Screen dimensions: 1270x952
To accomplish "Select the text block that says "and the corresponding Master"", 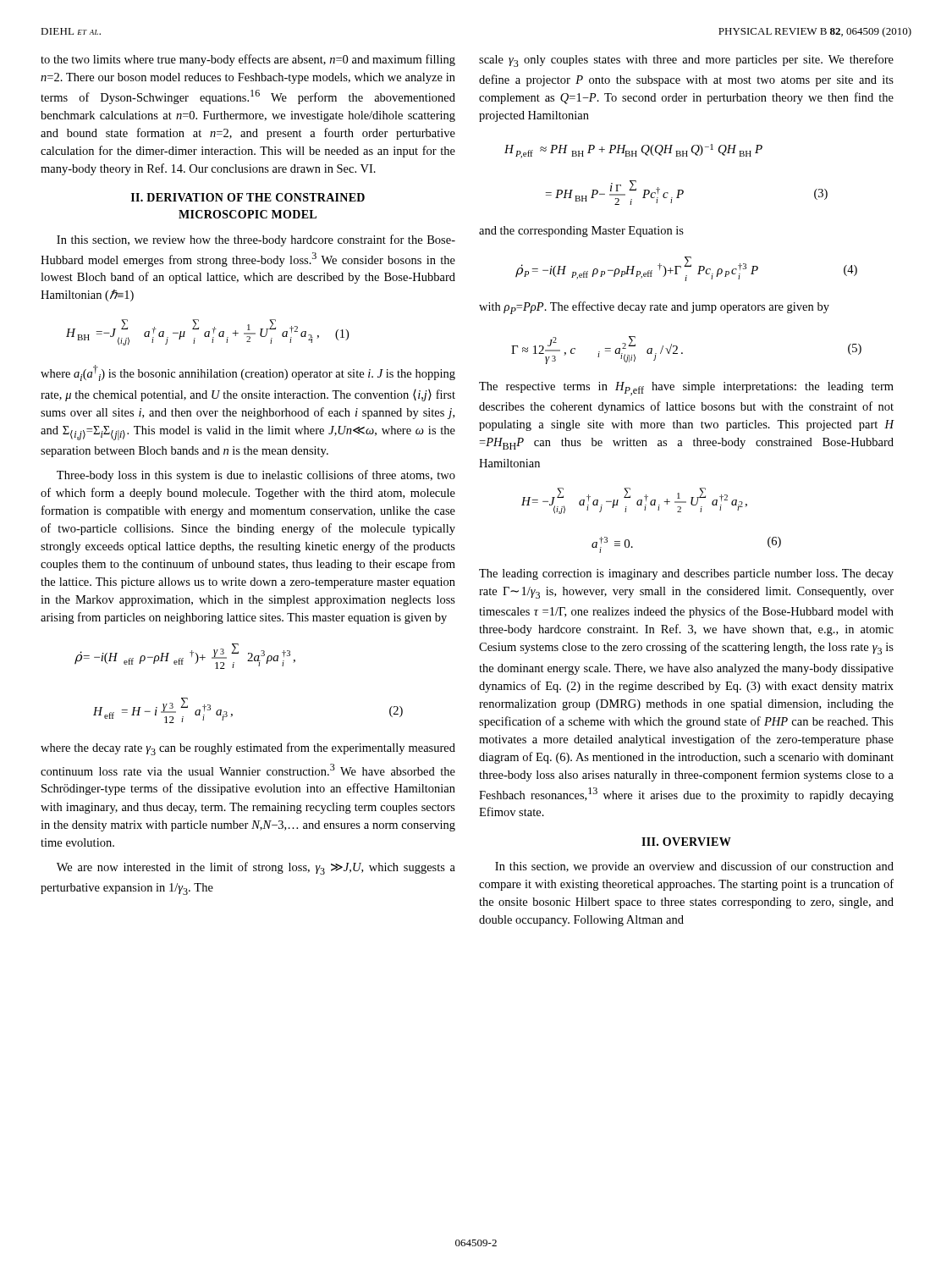I will 686,231.
